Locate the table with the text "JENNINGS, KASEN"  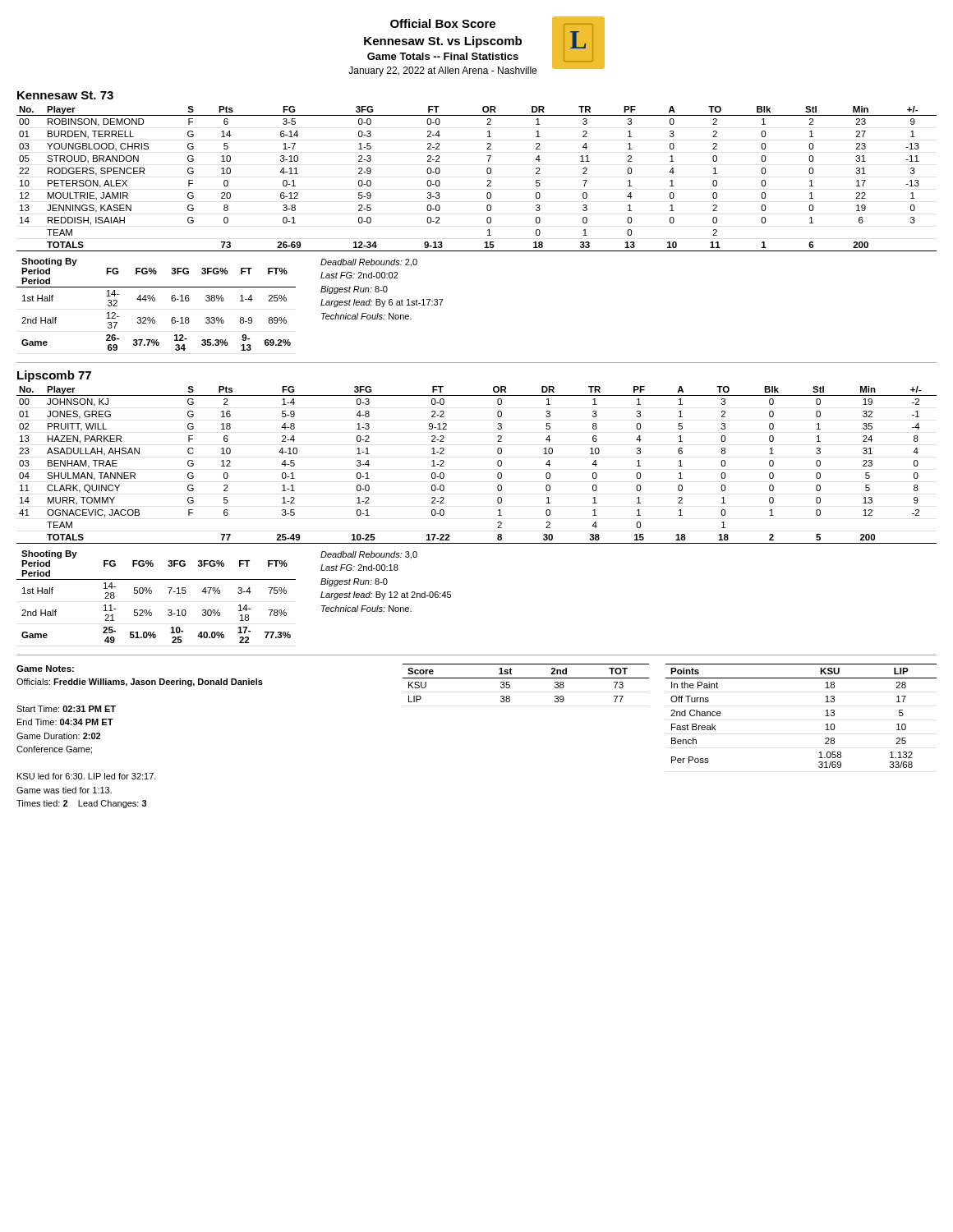476,177
